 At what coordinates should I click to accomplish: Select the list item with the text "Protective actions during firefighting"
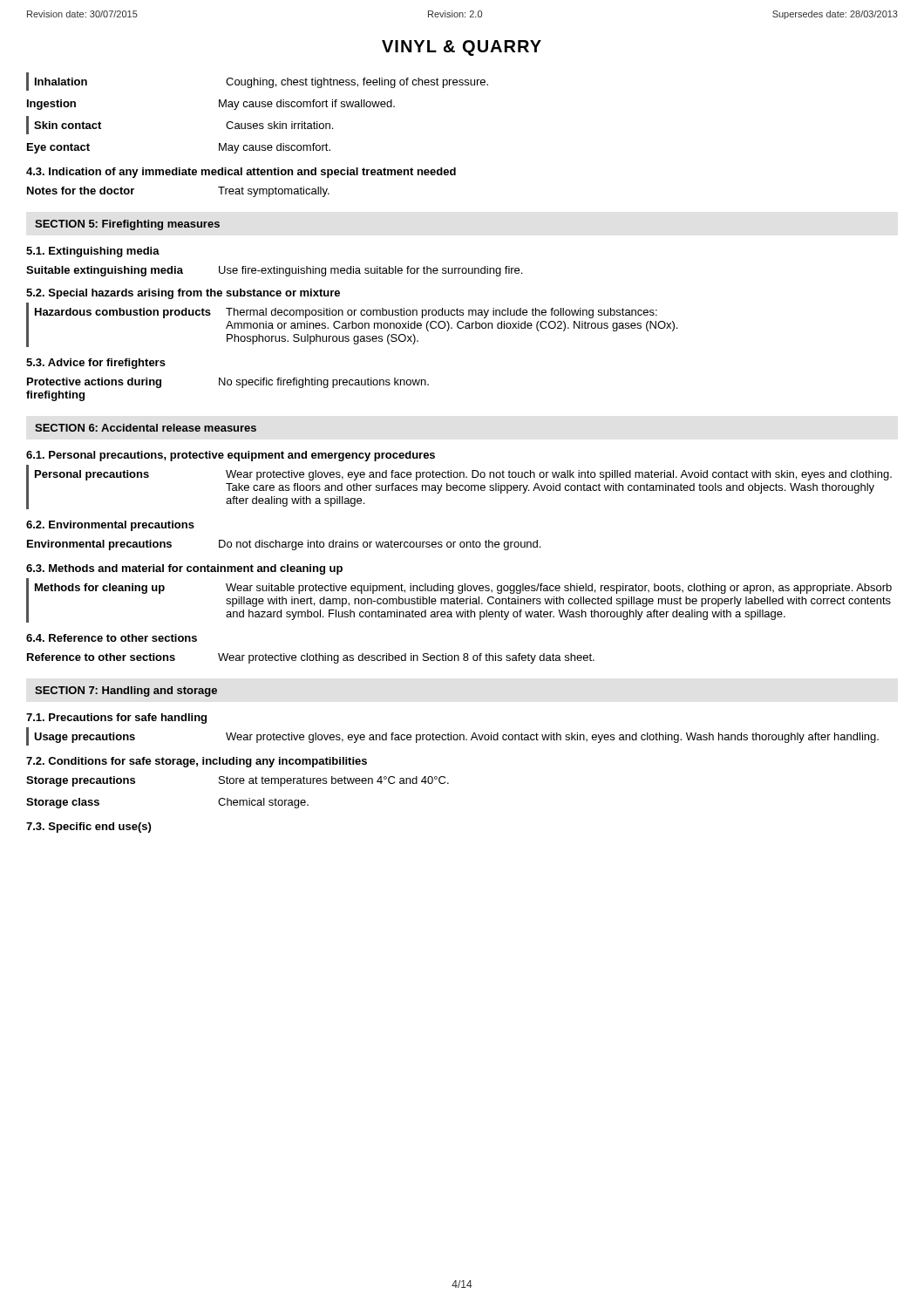[228, 383]
